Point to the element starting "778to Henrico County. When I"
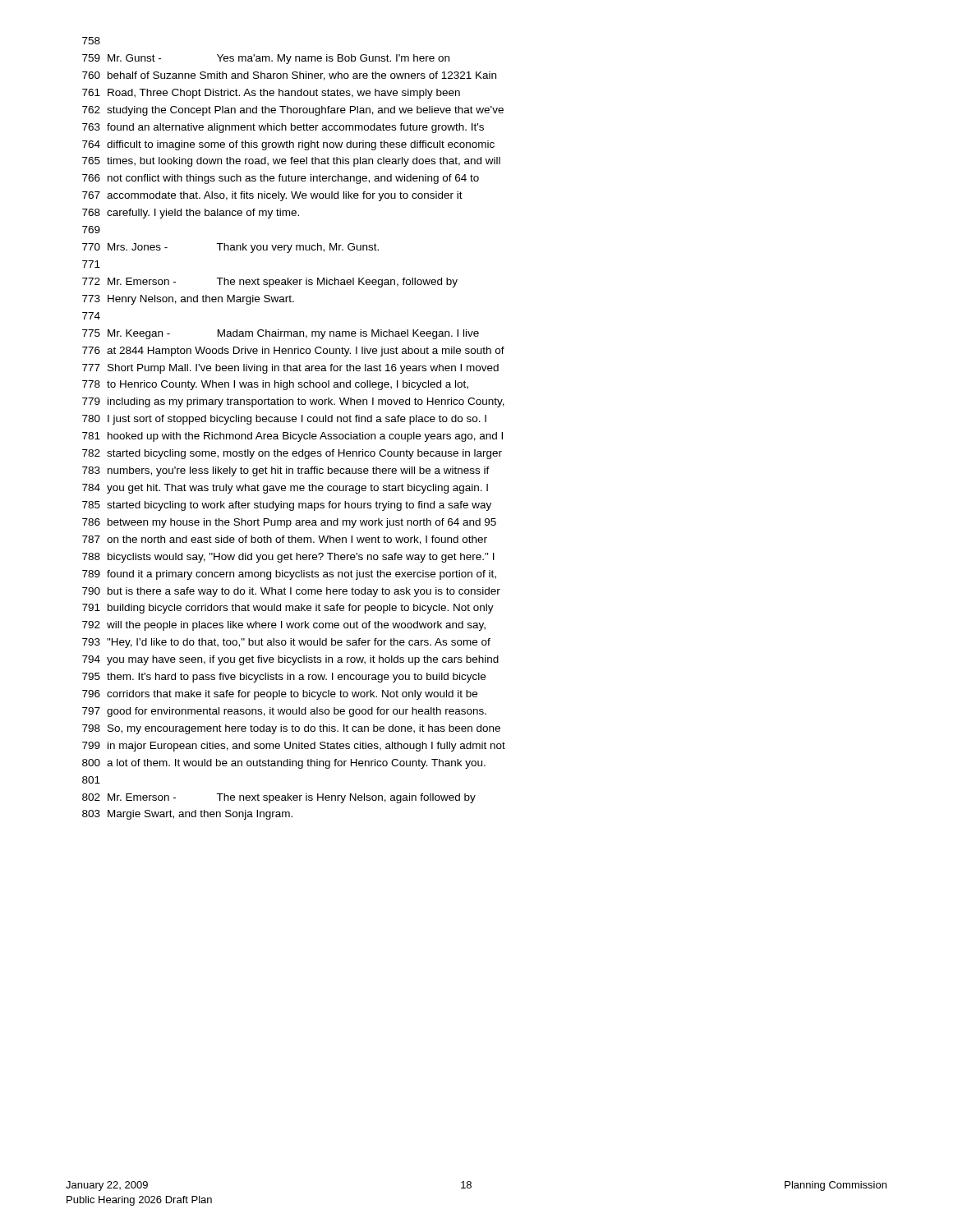Screen dimensions: 1232x953 pos(476,385)
